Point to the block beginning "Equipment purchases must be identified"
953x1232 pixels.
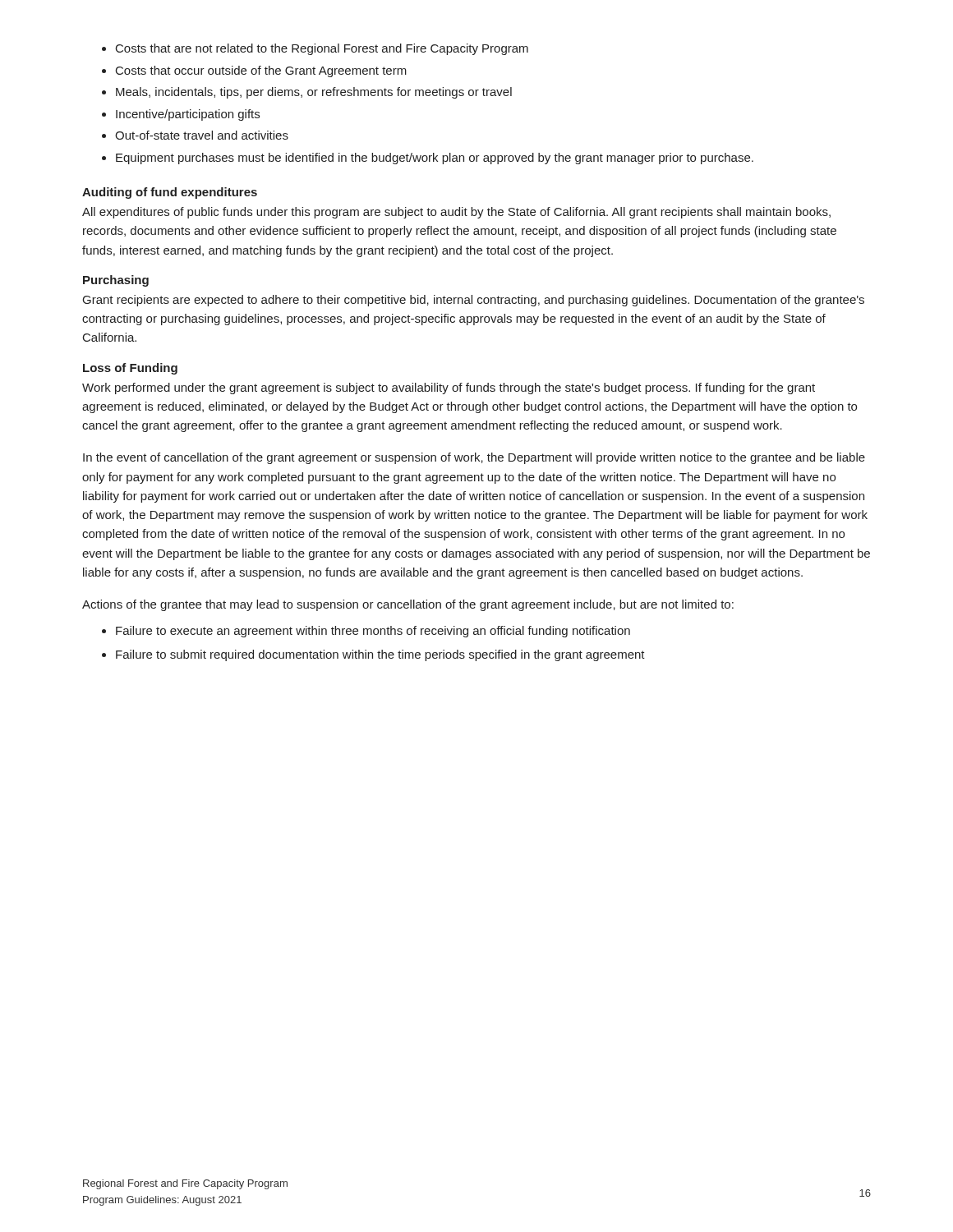tap(485, 157)
